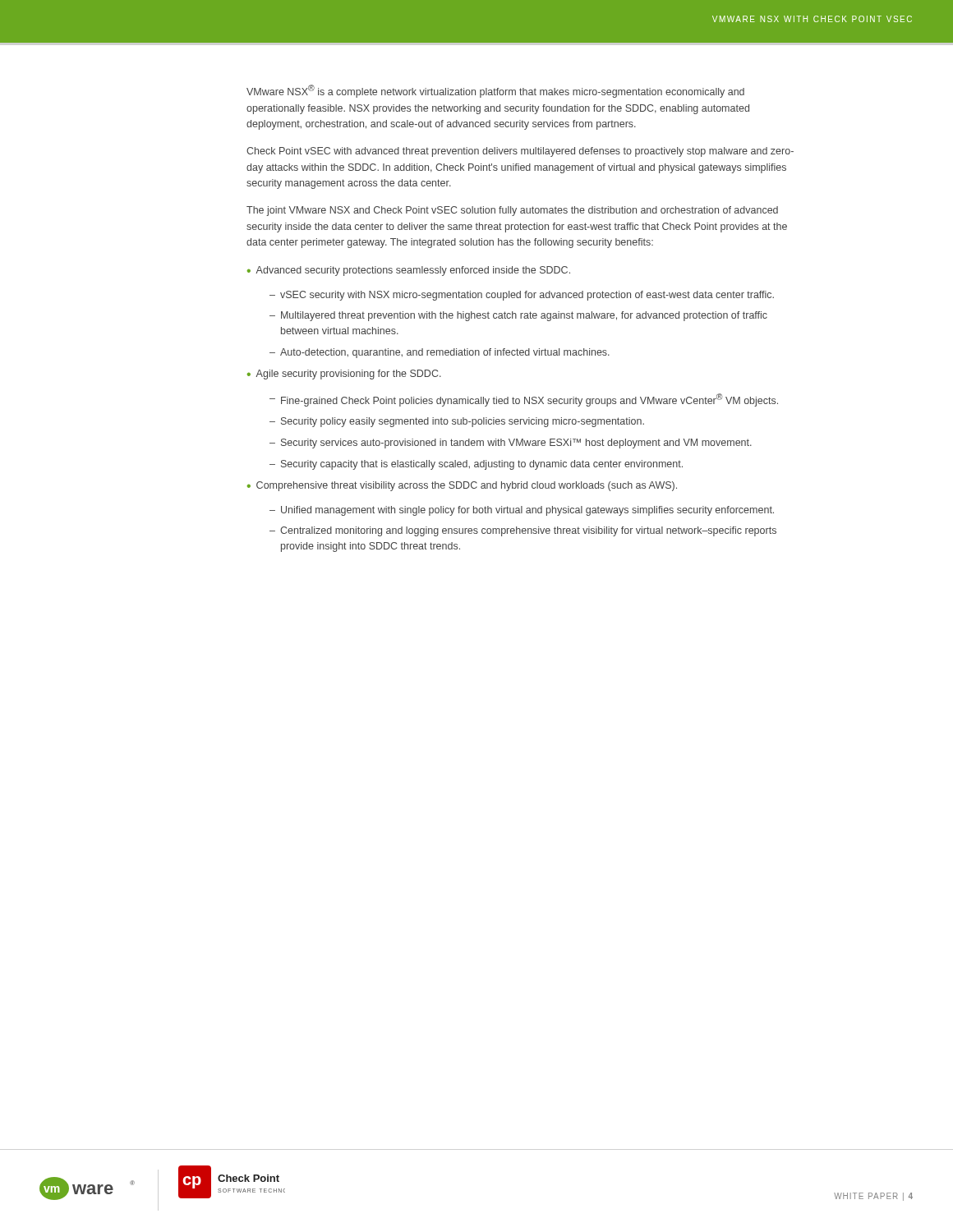Navigate to the text starting "VMware NSX® is a"
Screen dimensions: 1232x953
tap(526, 107)
